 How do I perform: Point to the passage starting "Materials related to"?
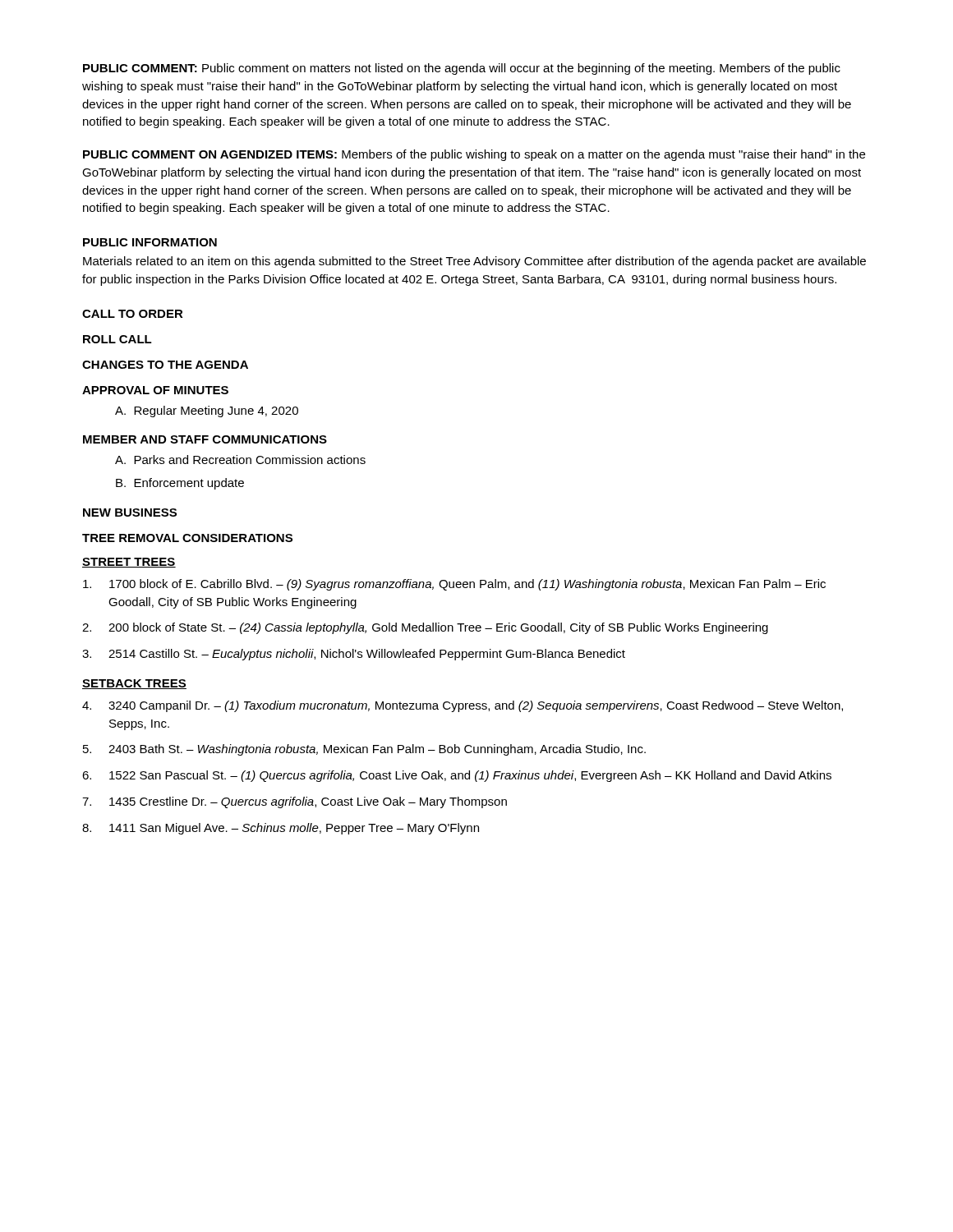476,270
